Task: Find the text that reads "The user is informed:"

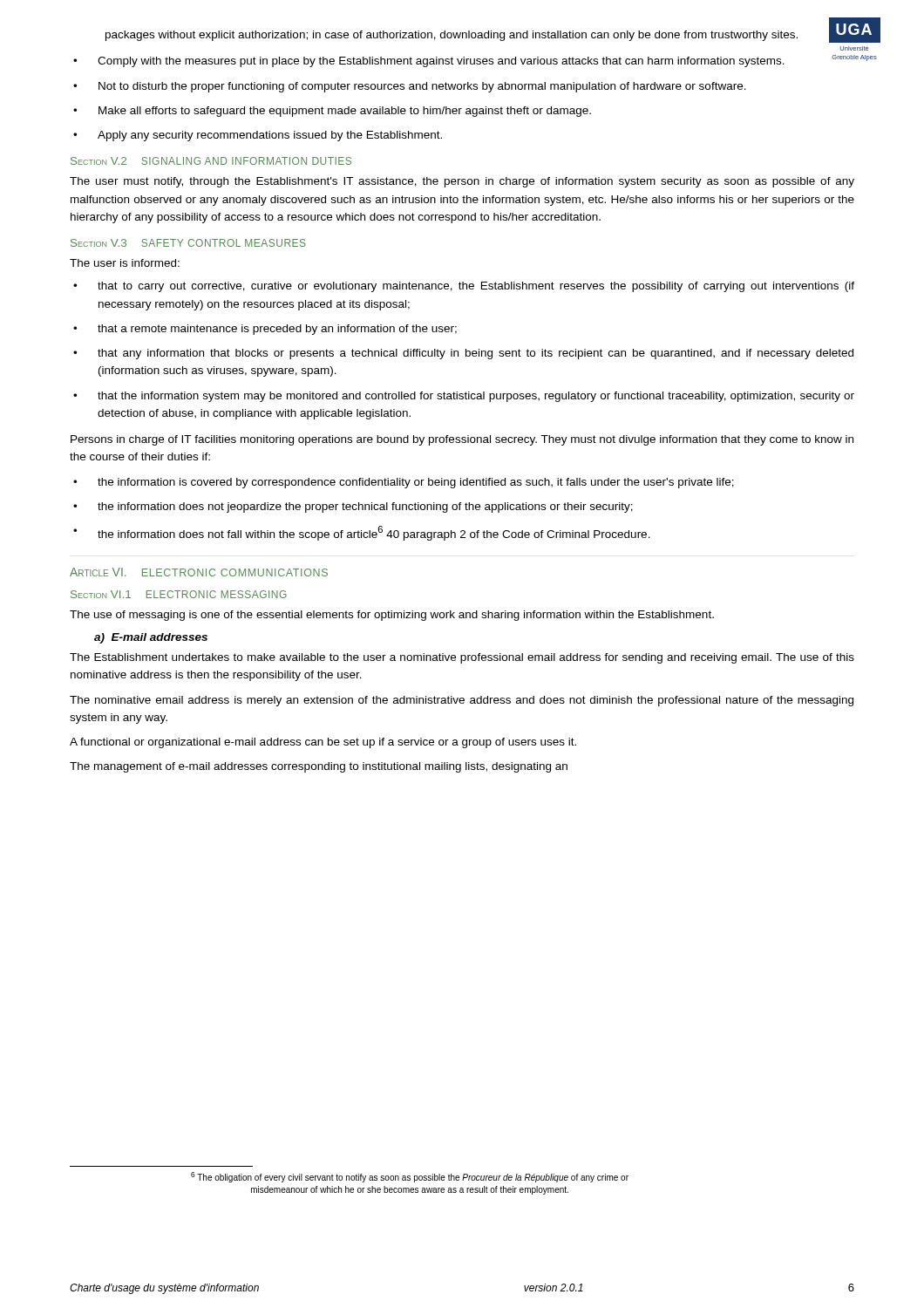Action: point(125,263)
